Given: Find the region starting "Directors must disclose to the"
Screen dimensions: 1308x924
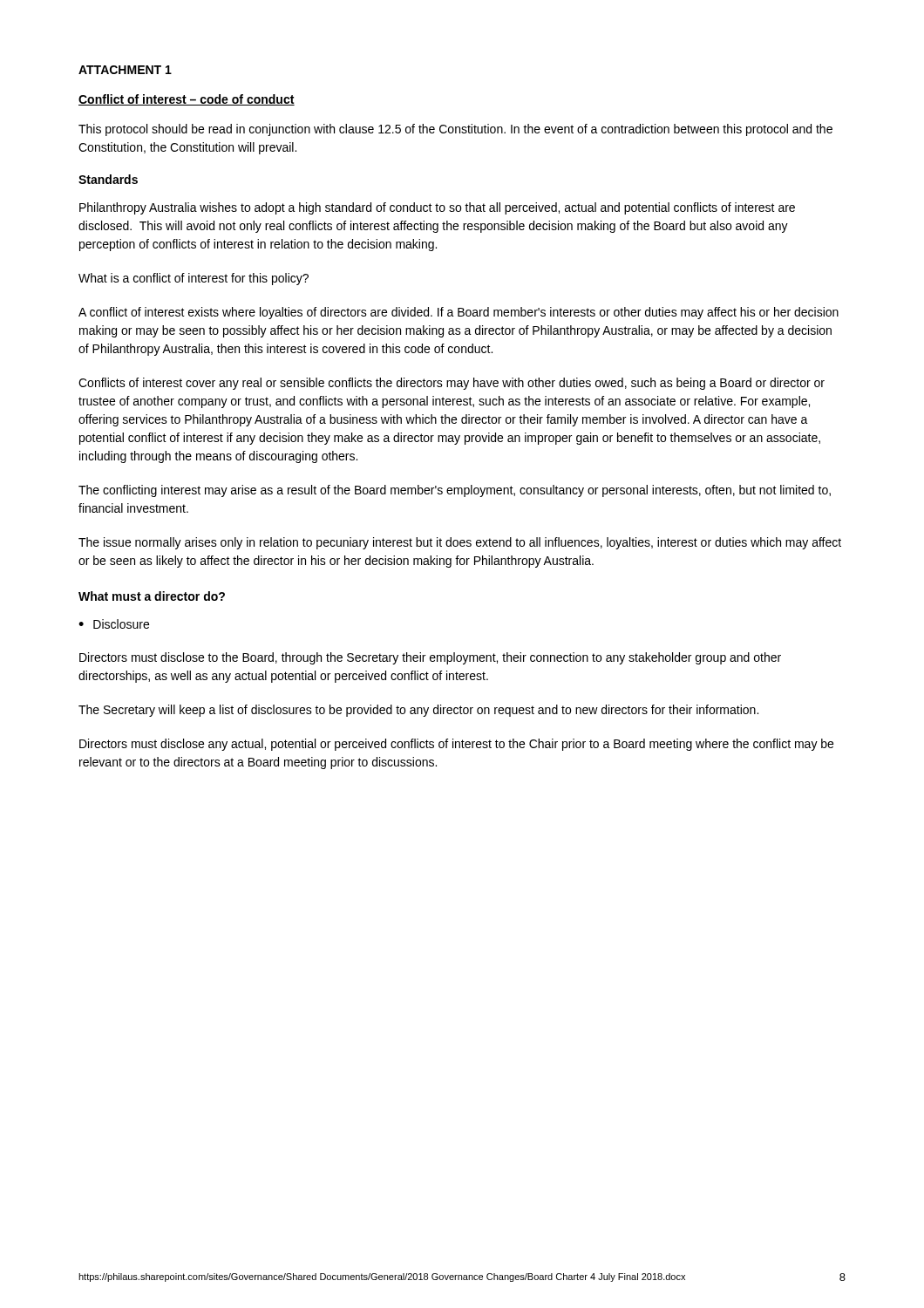Looking at the screenshot, I should point(430,666).
